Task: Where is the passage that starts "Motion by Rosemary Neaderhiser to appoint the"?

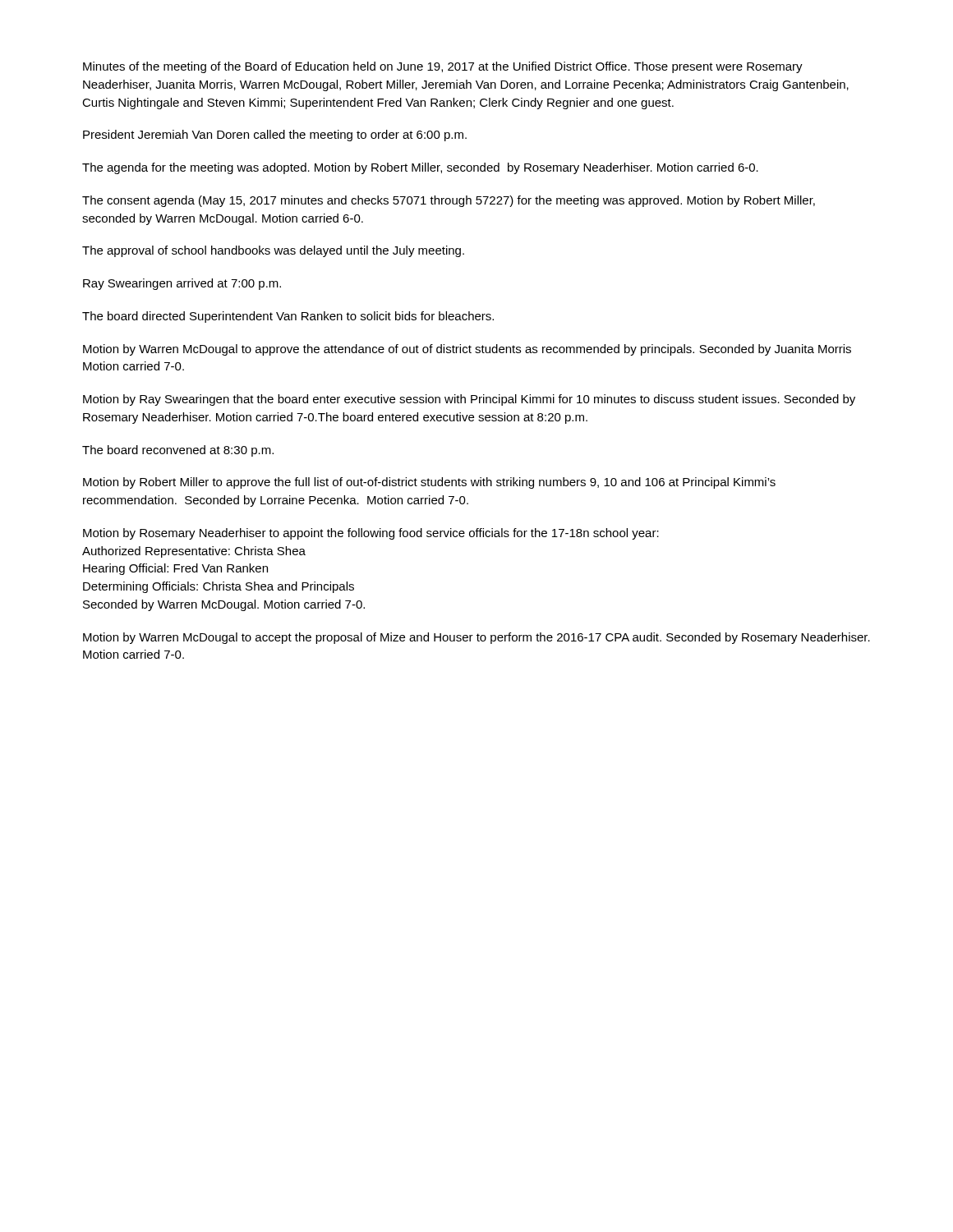Action: pos(371,534)
